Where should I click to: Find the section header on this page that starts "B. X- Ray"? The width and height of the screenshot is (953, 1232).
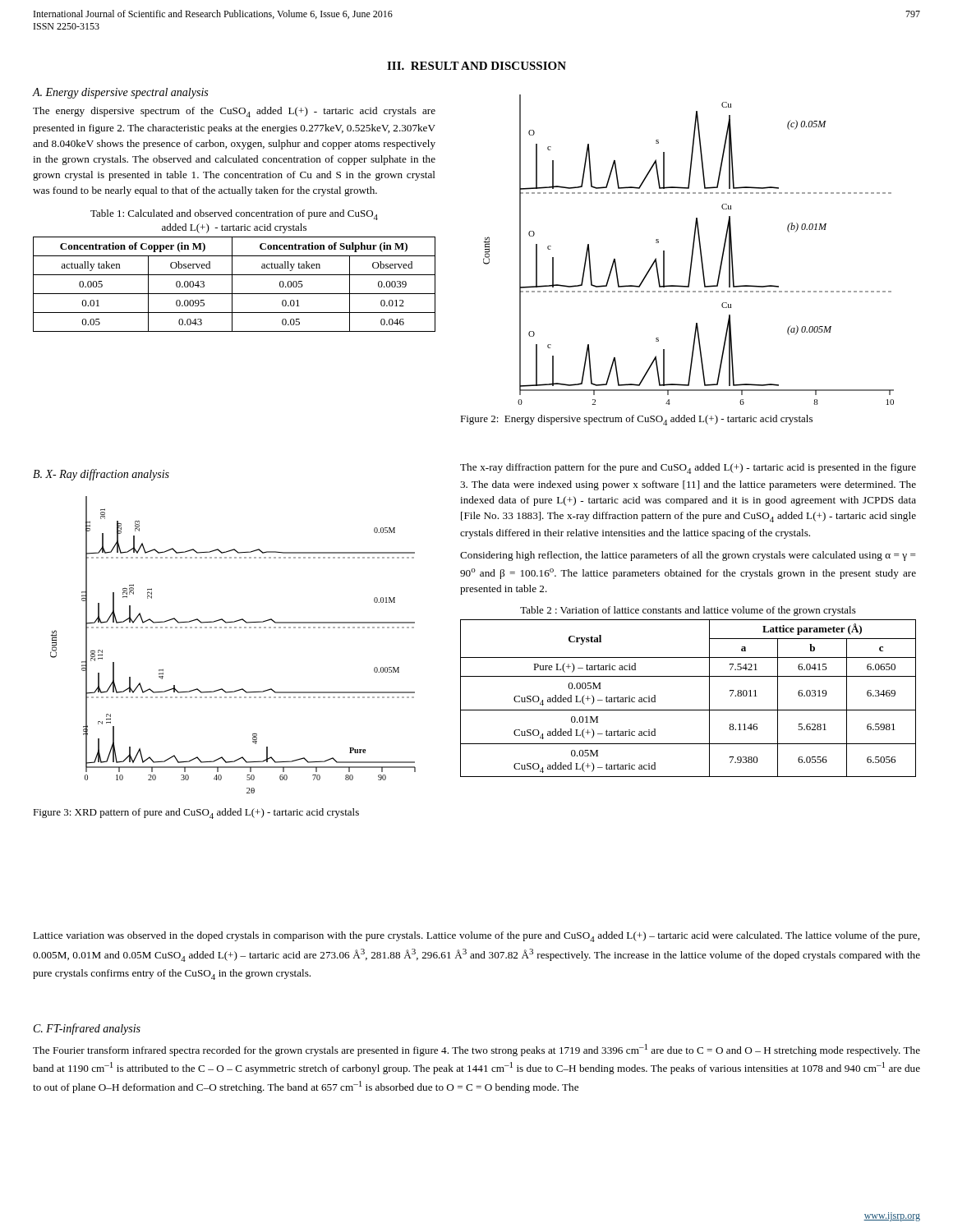[101, 474]
